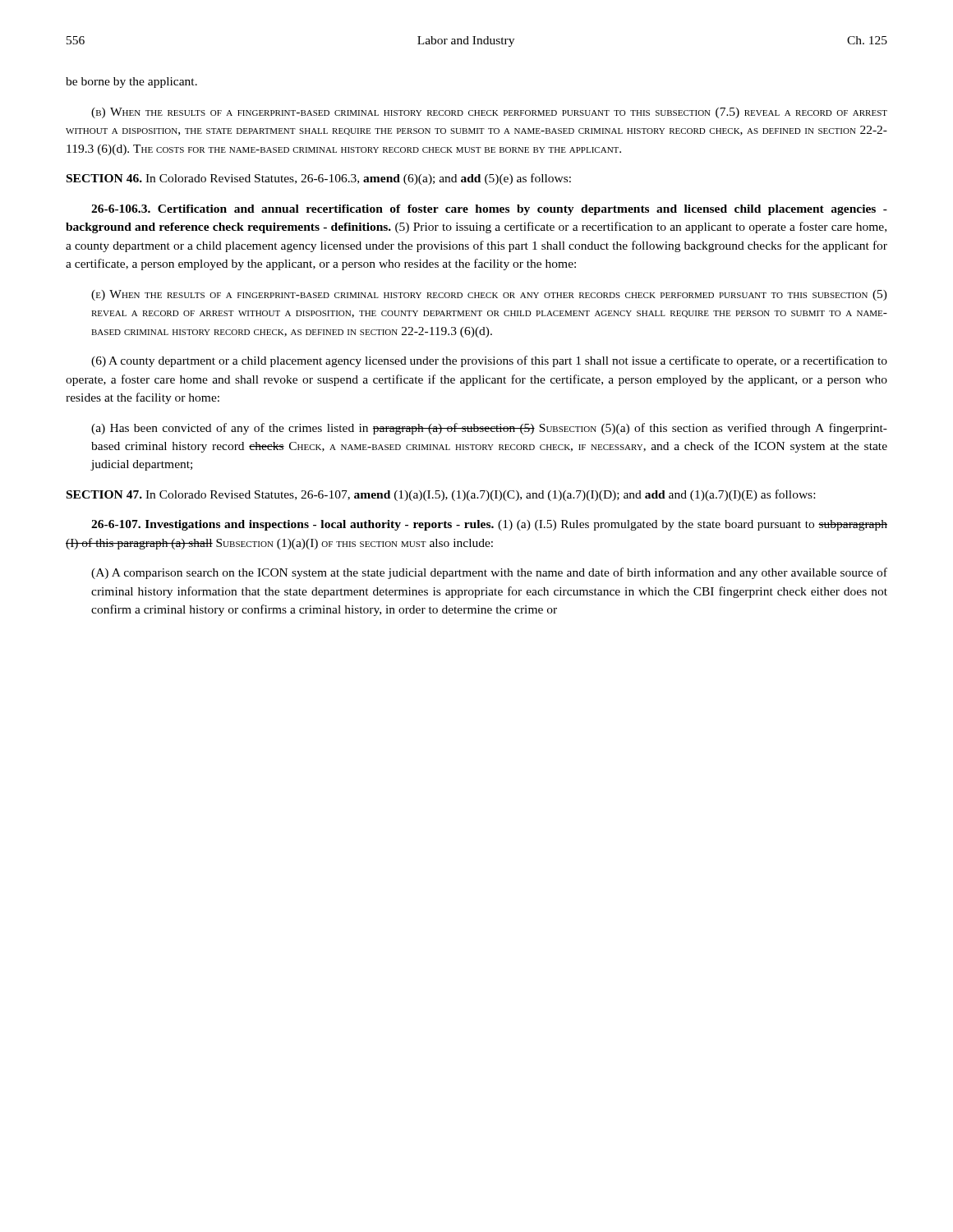This screenshot has width=953, height=1232.
Task: Select the text block containing "26-6-106.3. Certification and annual"
Action: pos(476,236)
